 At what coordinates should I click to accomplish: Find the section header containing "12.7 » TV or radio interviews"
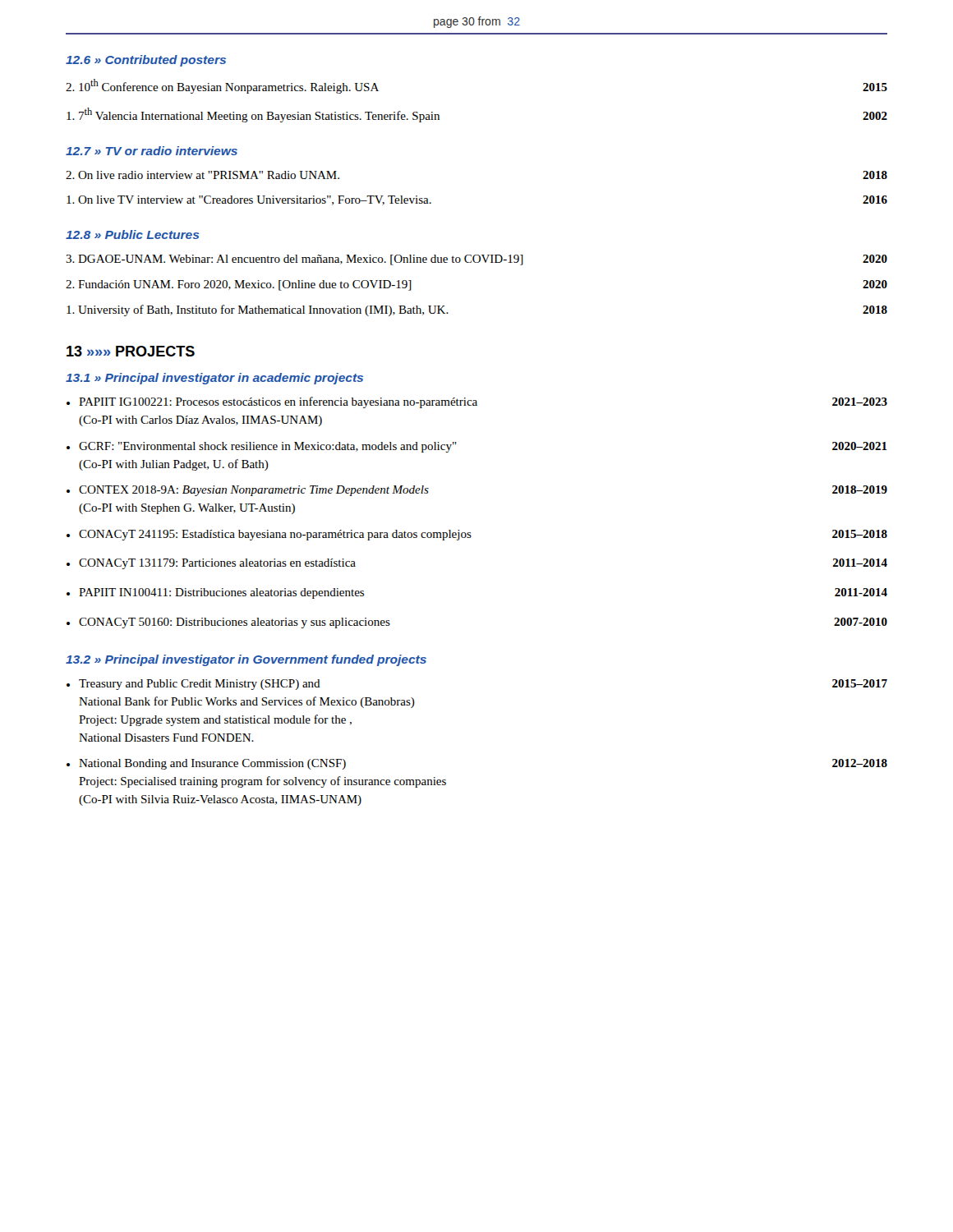(x=152, y=150)
